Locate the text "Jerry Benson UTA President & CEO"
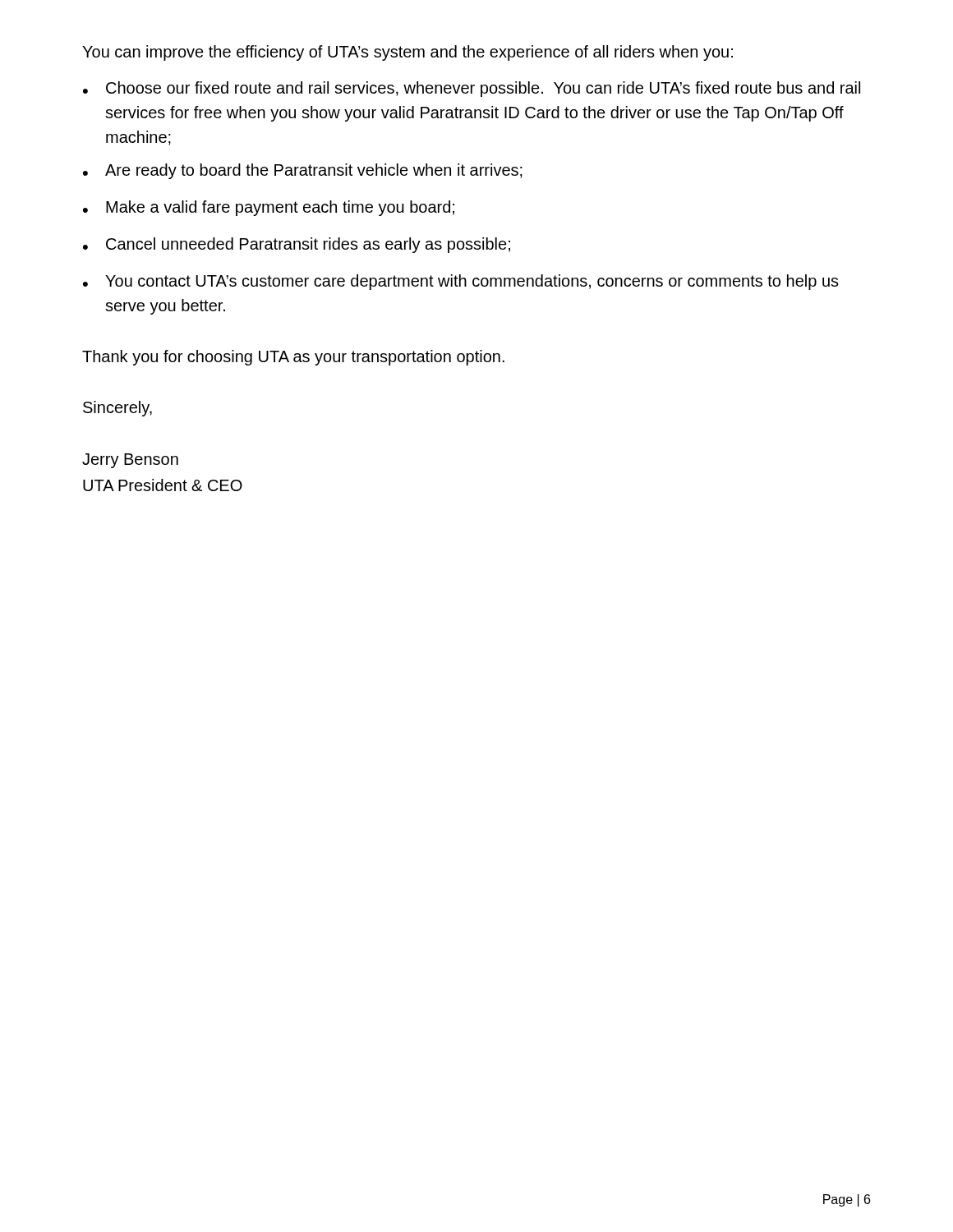Viewport: 953px width, 1232px height. point(162,472)
